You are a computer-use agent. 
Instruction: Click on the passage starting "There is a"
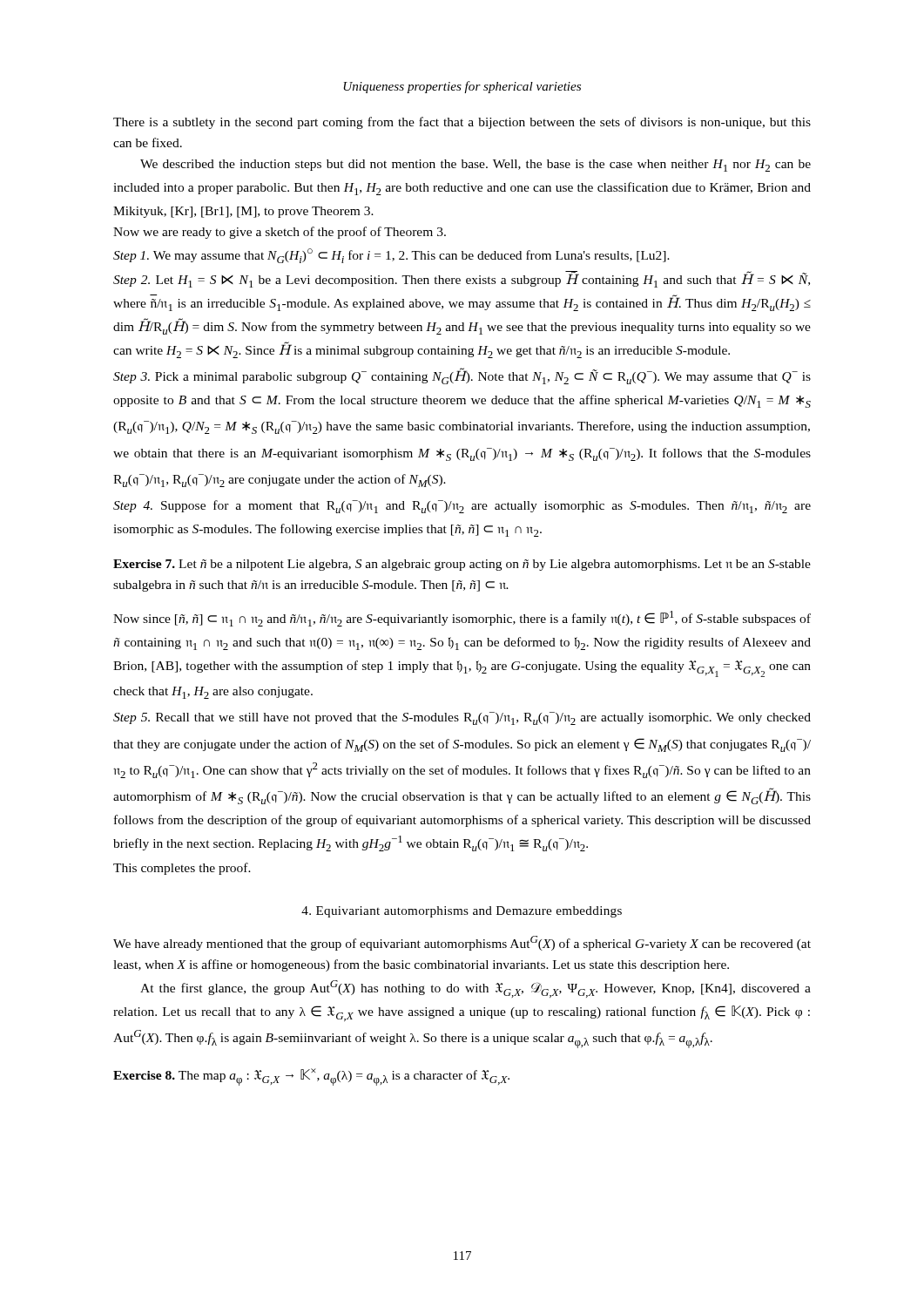[462, 327]
